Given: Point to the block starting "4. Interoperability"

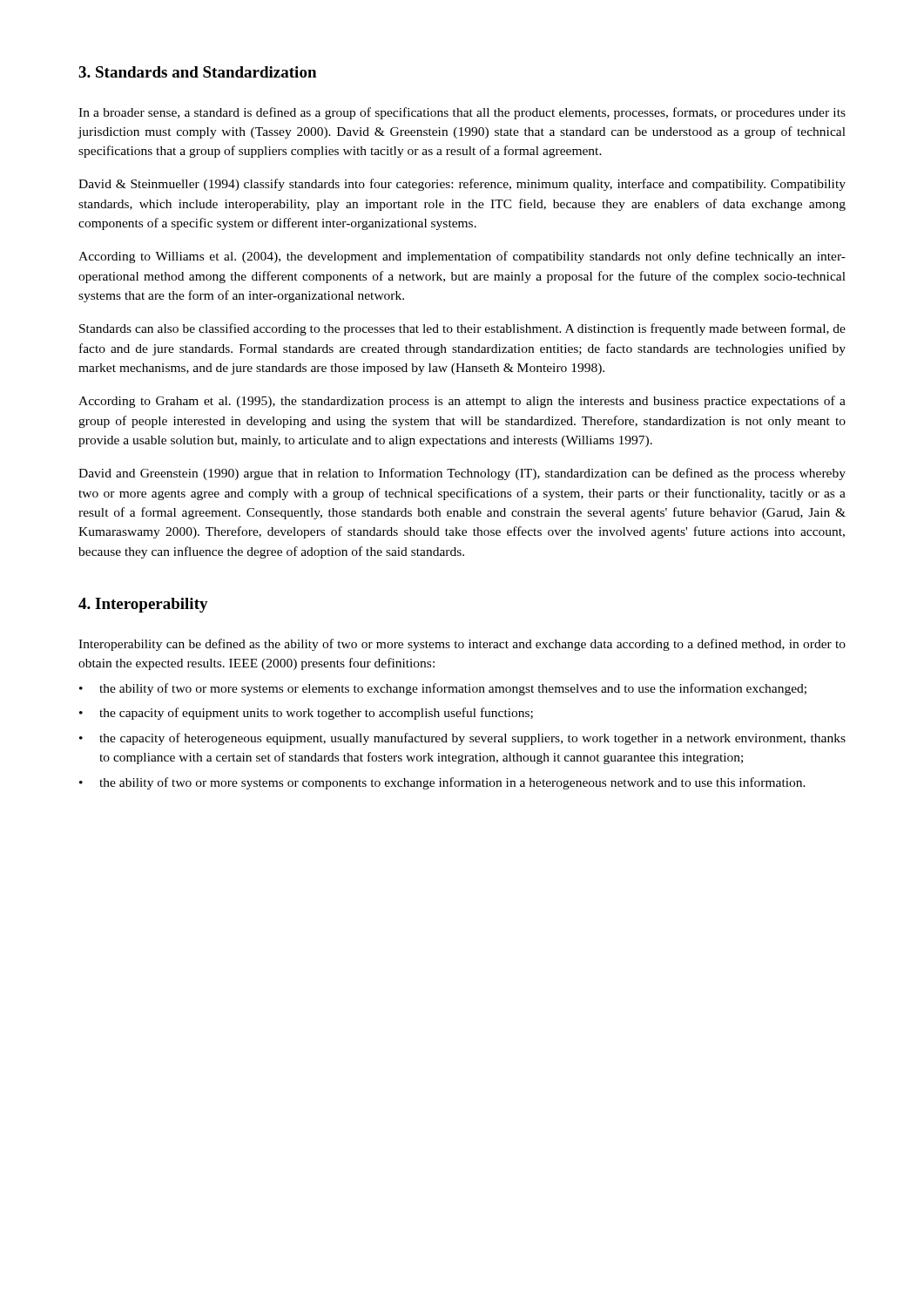Looking at the screenshot, I should tap(143, 604).
